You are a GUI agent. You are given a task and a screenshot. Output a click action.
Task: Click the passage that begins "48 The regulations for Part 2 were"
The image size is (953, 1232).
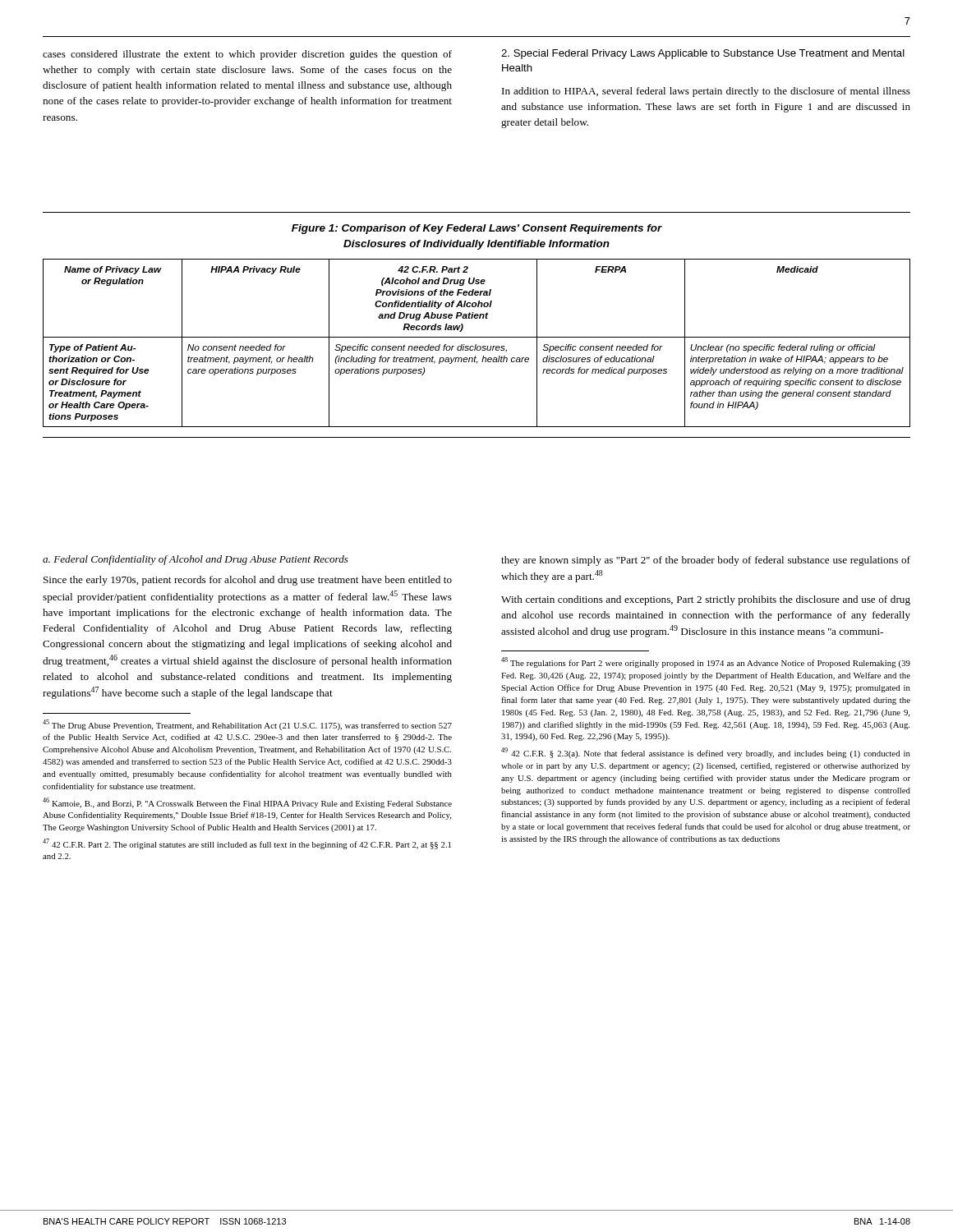(706, 699)
